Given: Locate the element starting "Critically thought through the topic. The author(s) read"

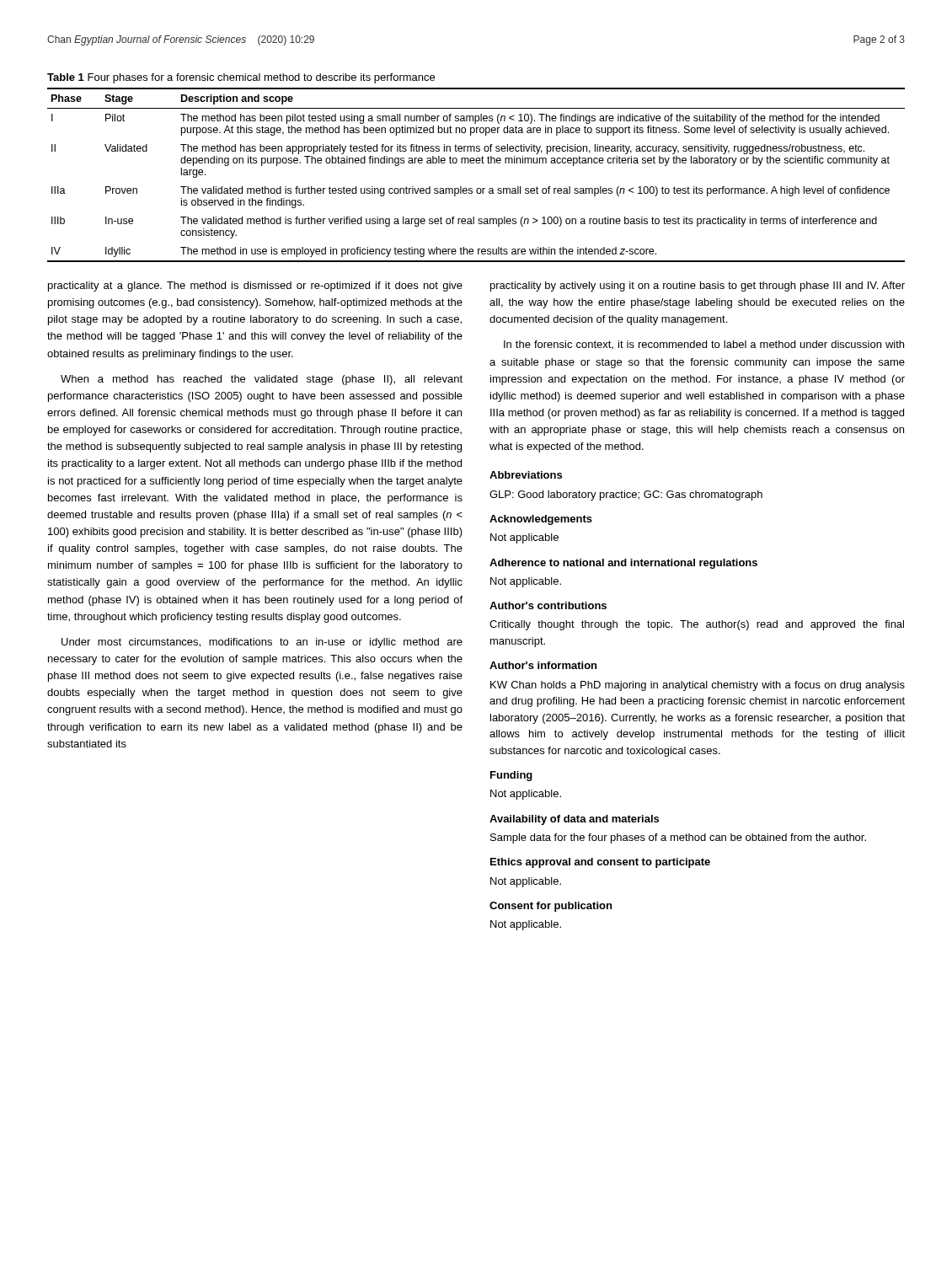Looking at the screenshot, I should [x=697, y=633].
